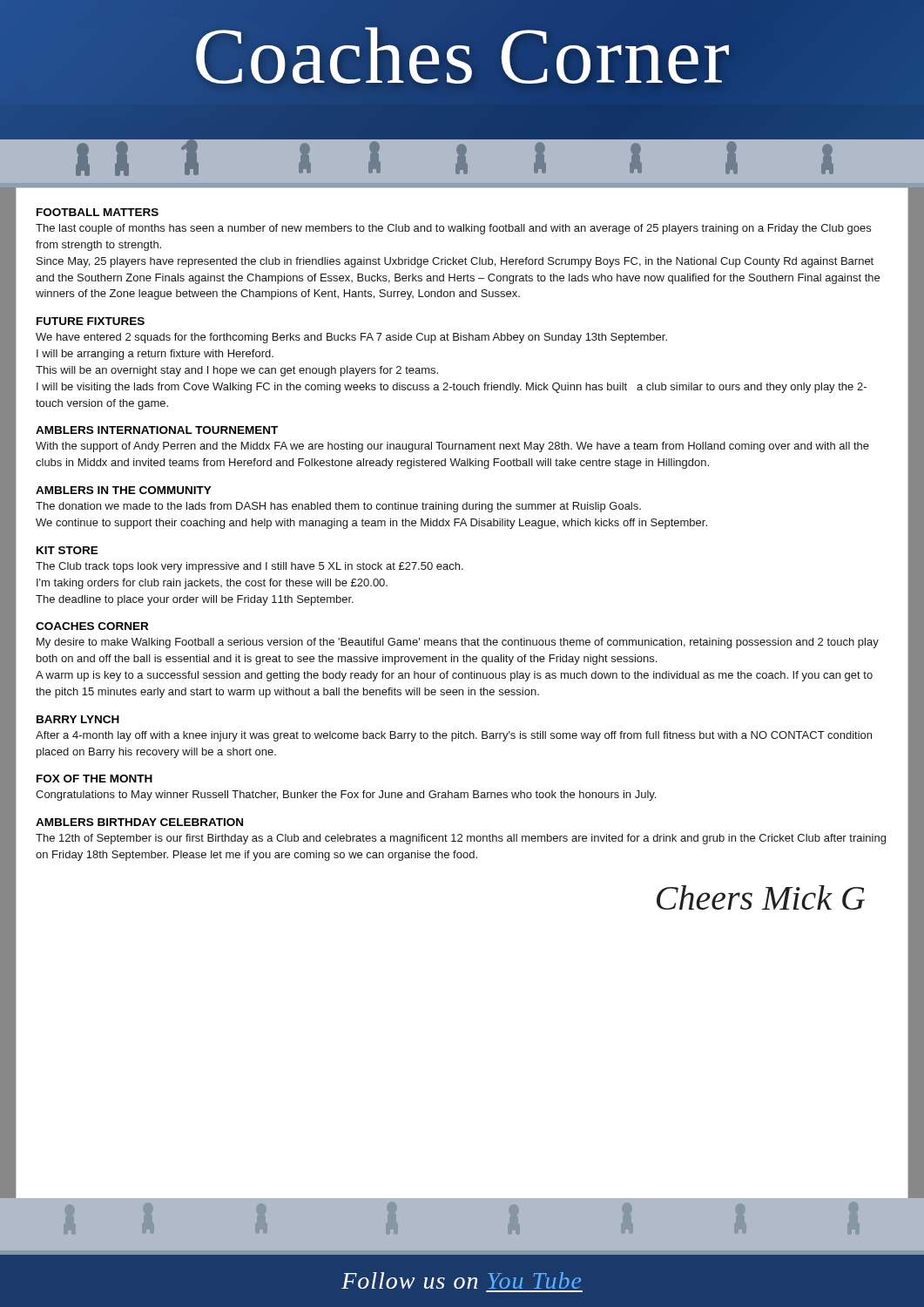Viewport: 924px width, 1307px height.
Task: Click on the section header containing "COACHES CORNER"
Action: pyautogui.click(x=92, y=626)
